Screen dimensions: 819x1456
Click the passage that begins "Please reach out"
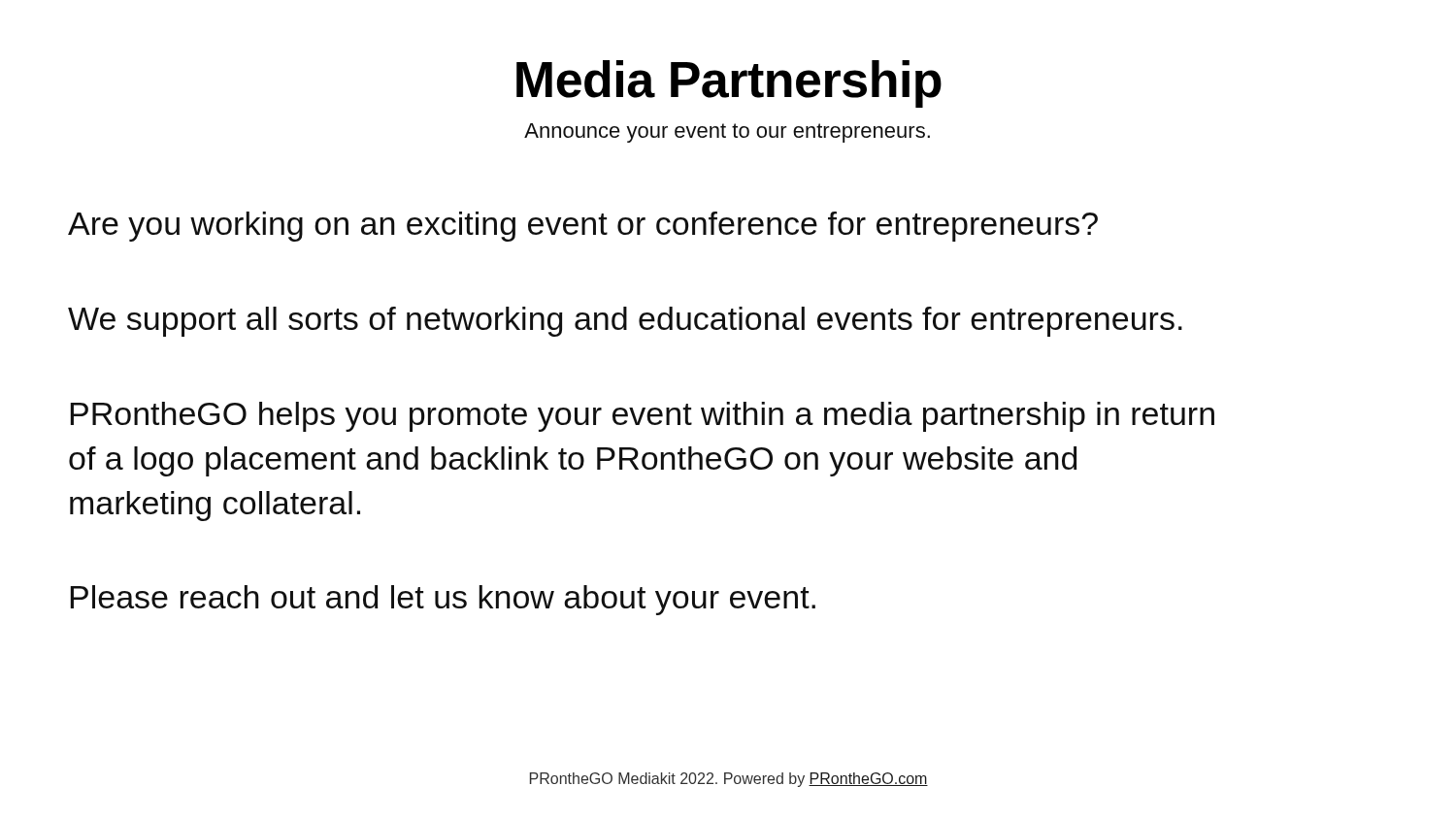443,597
